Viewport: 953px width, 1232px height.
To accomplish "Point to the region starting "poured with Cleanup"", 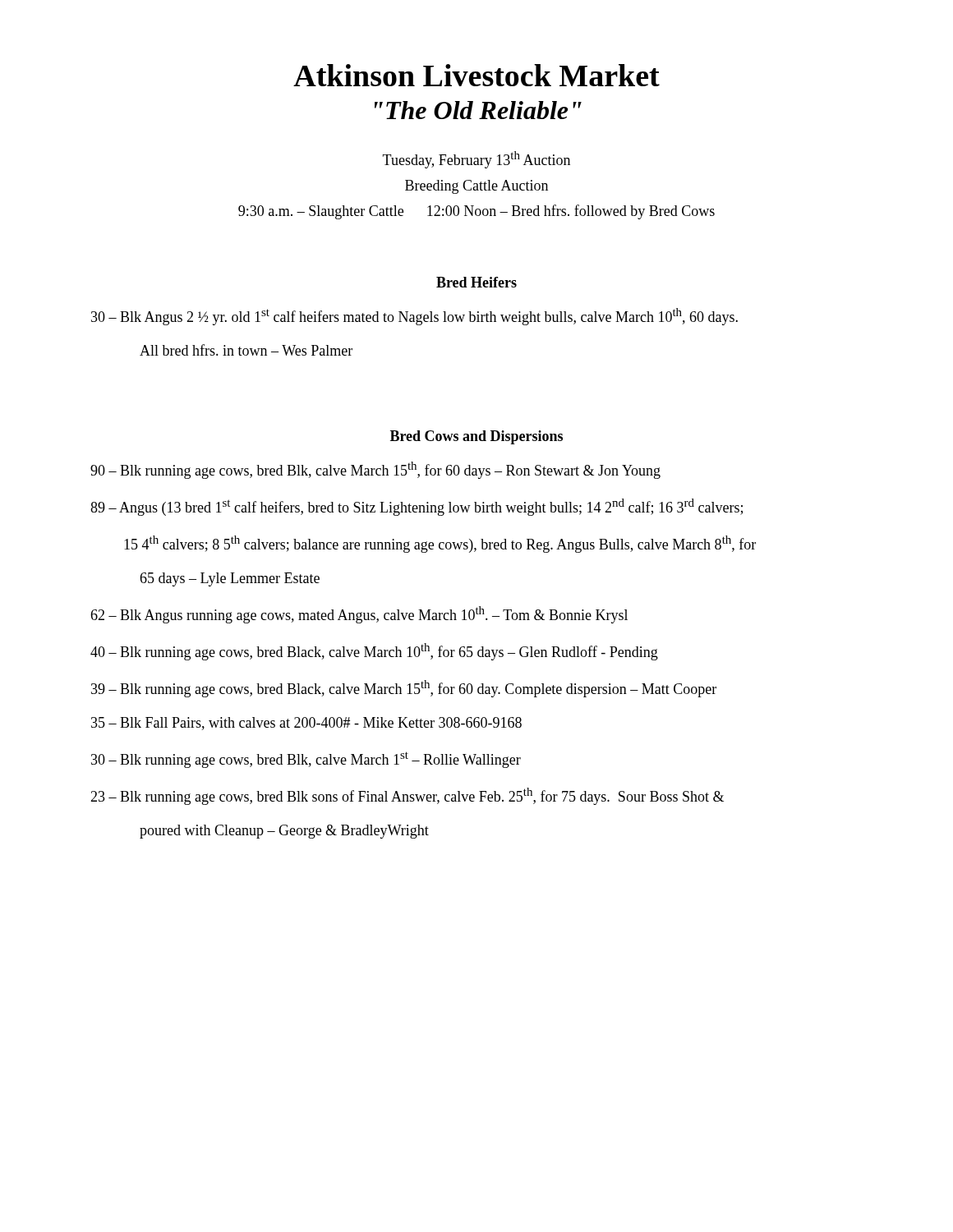I will (x=284, y=830).
